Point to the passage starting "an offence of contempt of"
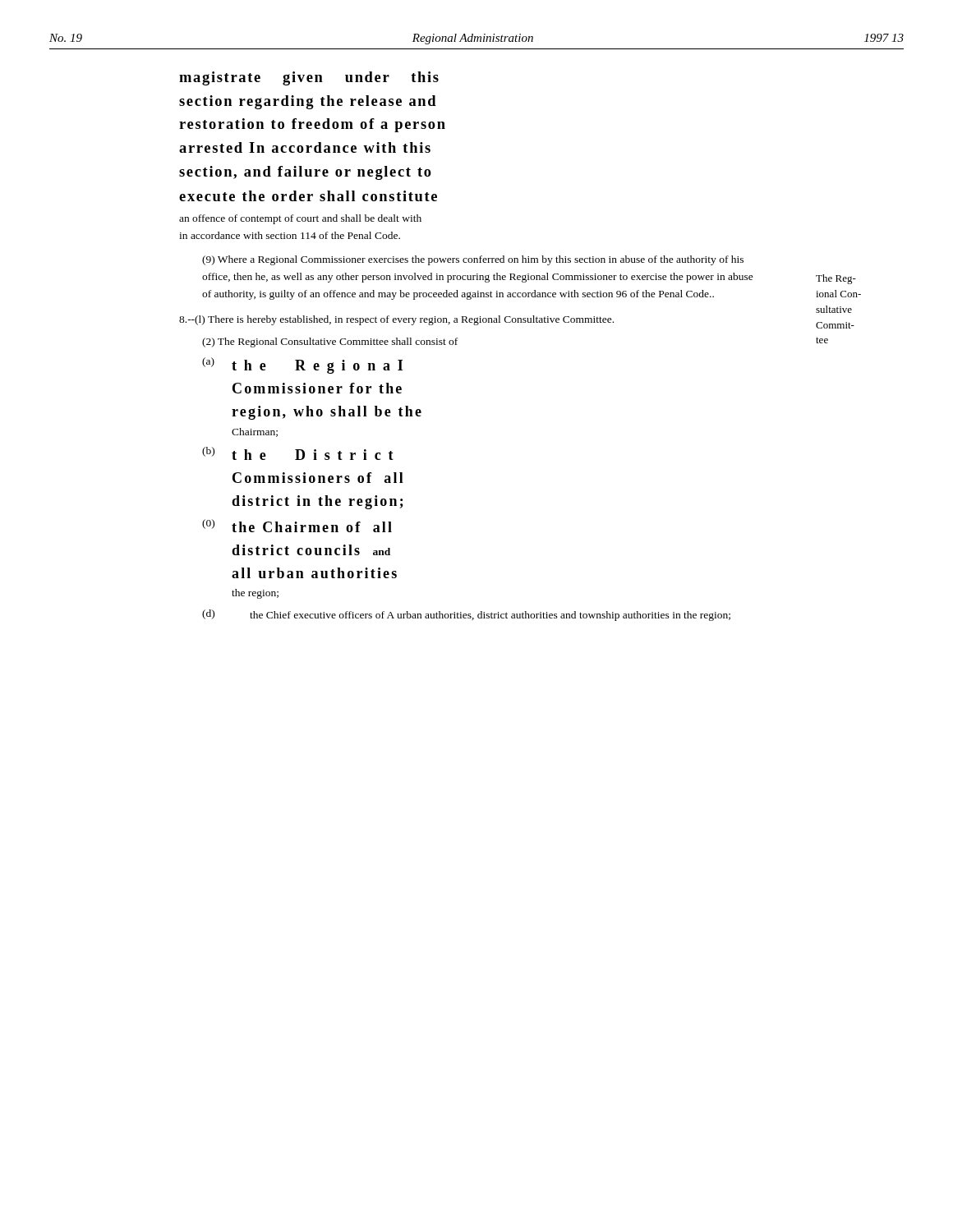 tap(300, 227)
